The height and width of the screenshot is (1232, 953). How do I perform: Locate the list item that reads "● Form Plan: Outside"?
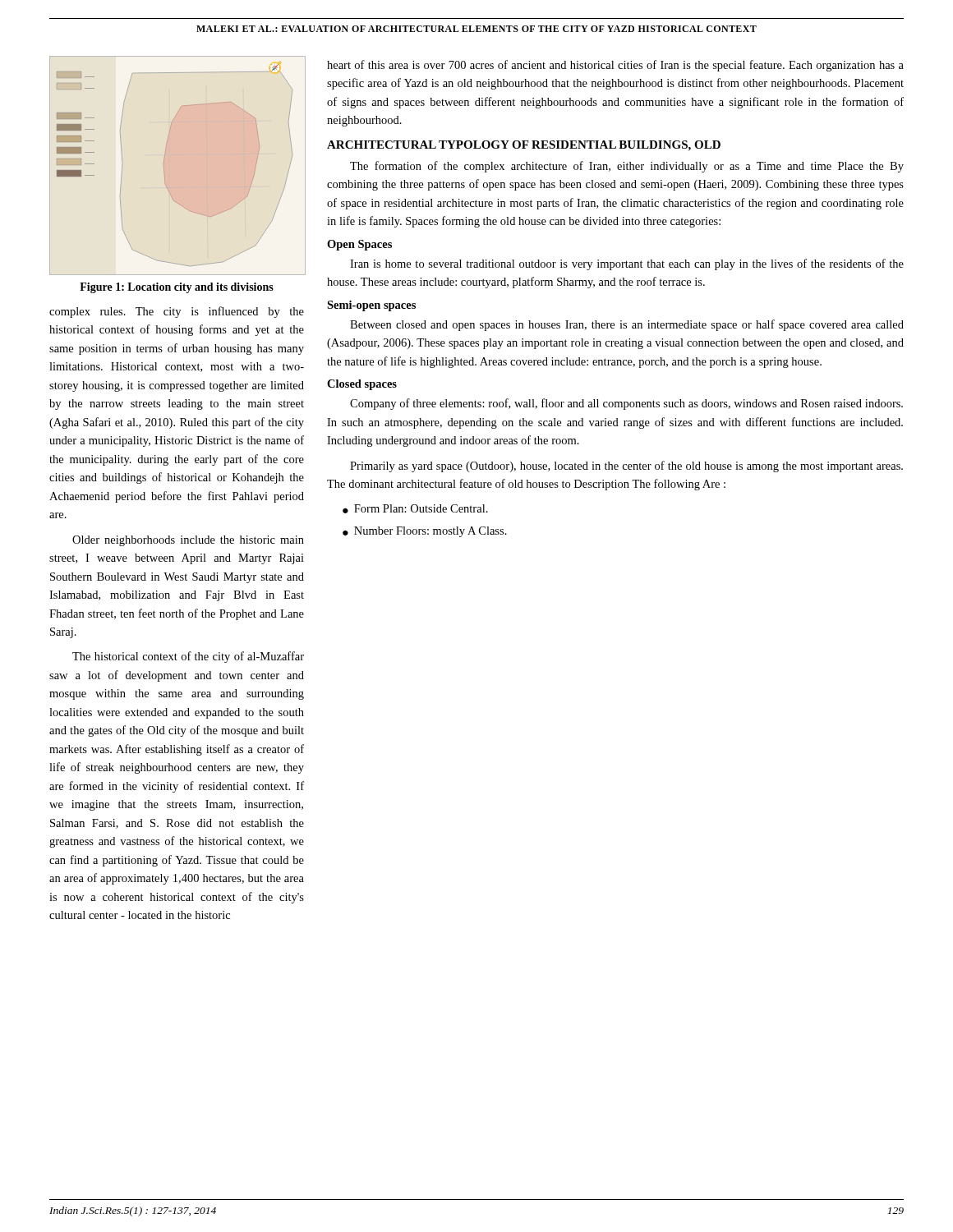[415, 510]
